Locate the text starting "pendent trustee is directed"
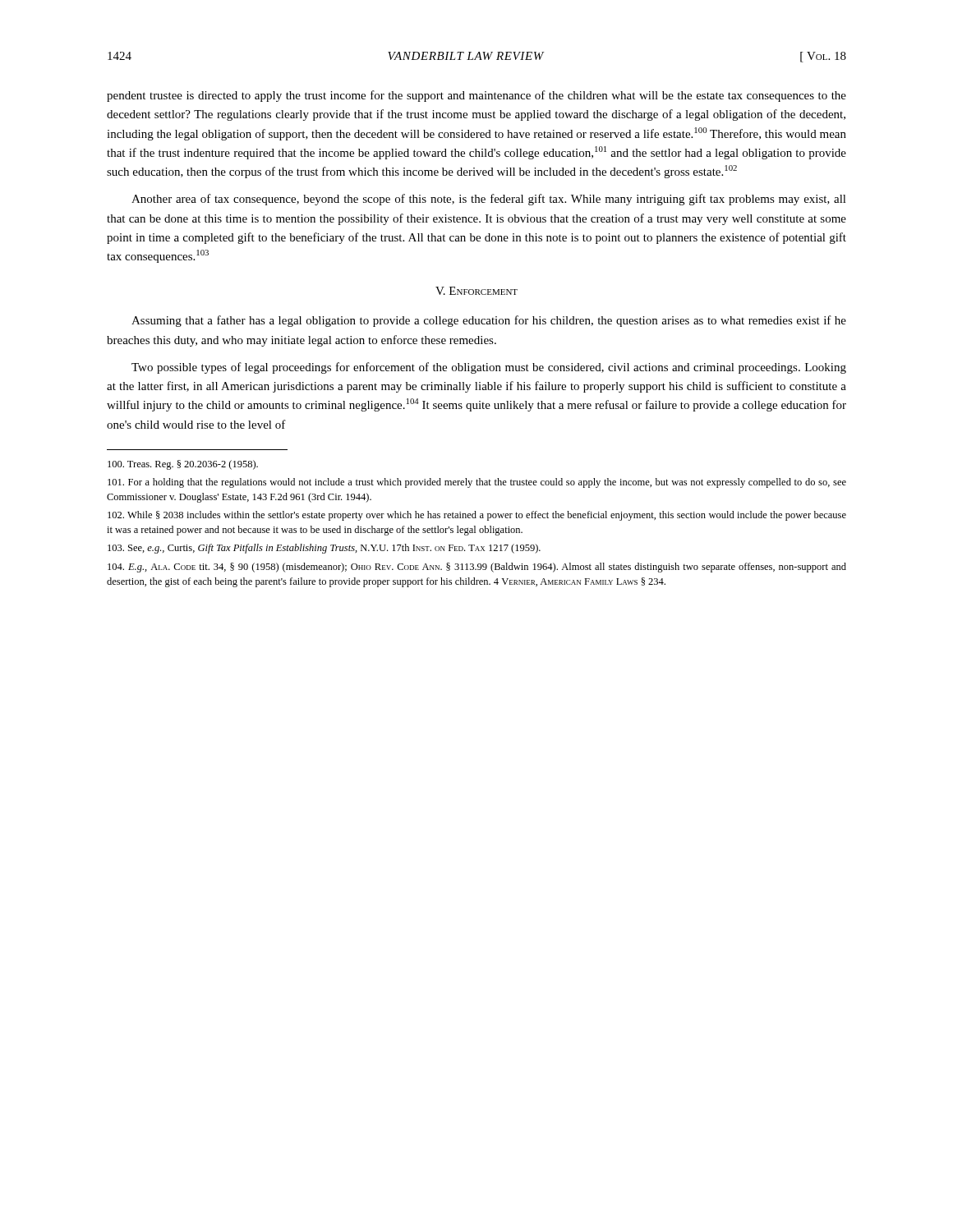 coord(476,134)
